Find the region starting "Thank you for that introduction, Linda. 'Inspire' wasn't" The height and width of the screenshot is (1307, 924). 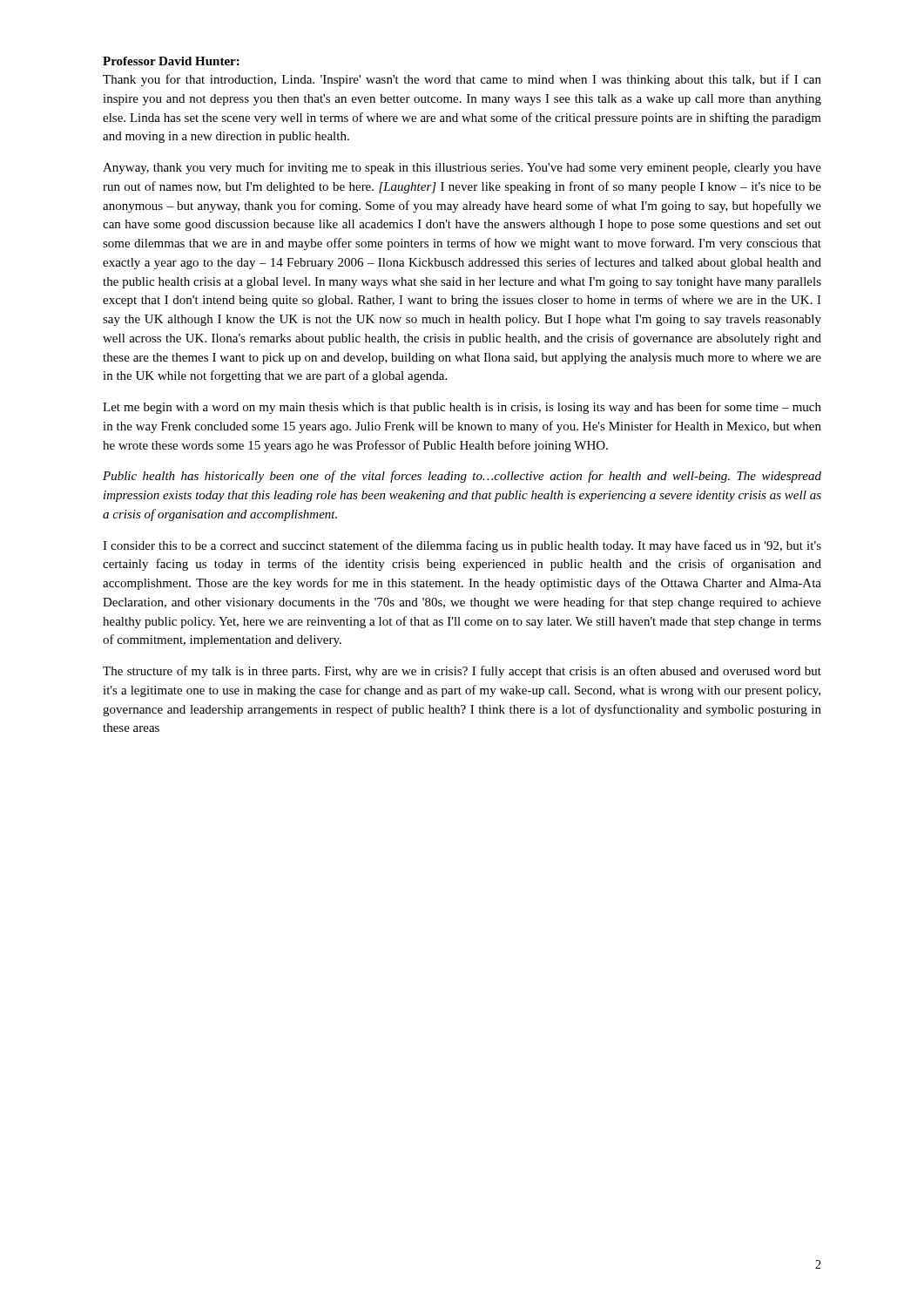(x=462, y=108)
